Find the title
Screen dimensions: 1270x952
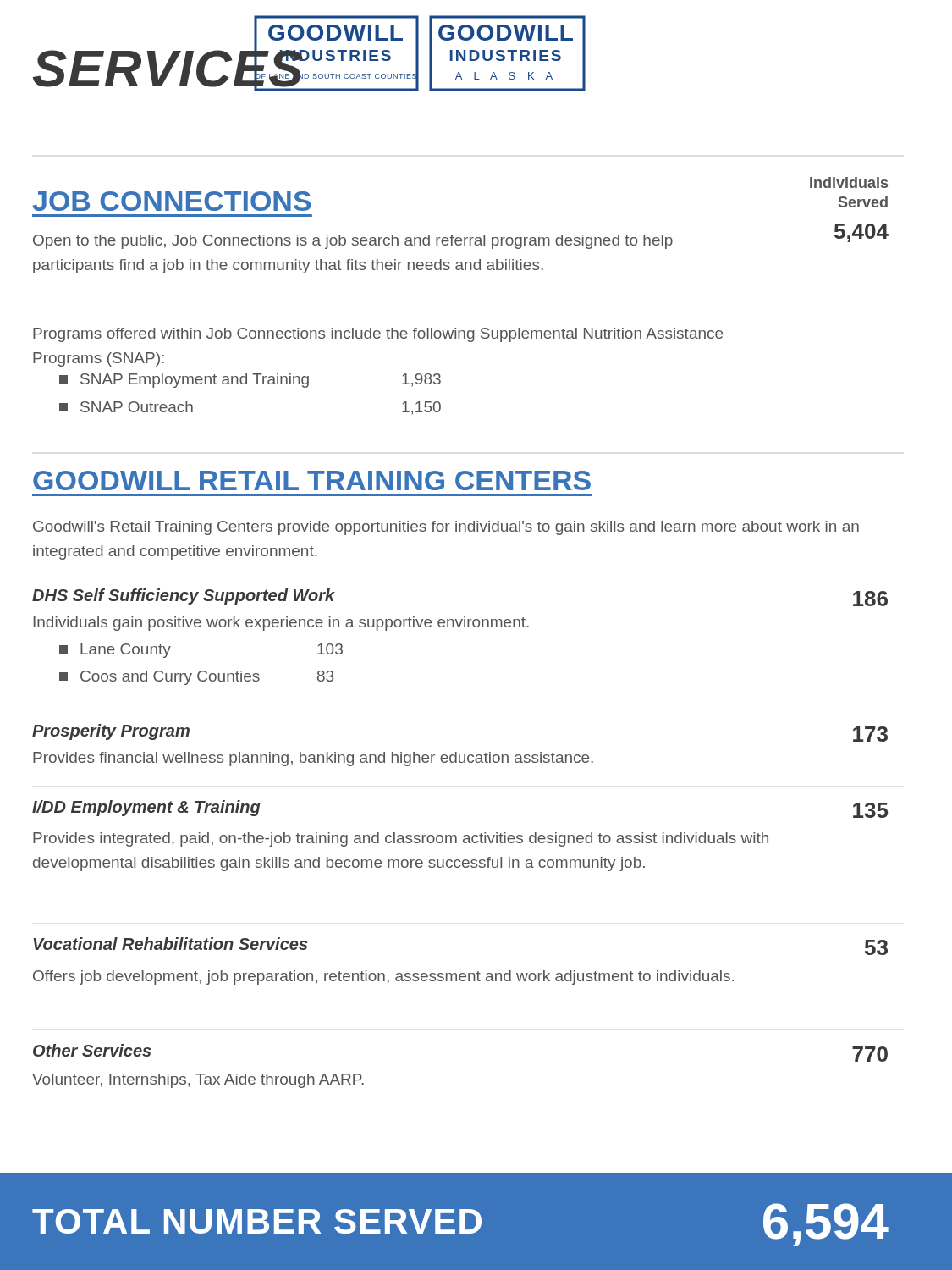(x=168, y=68)
